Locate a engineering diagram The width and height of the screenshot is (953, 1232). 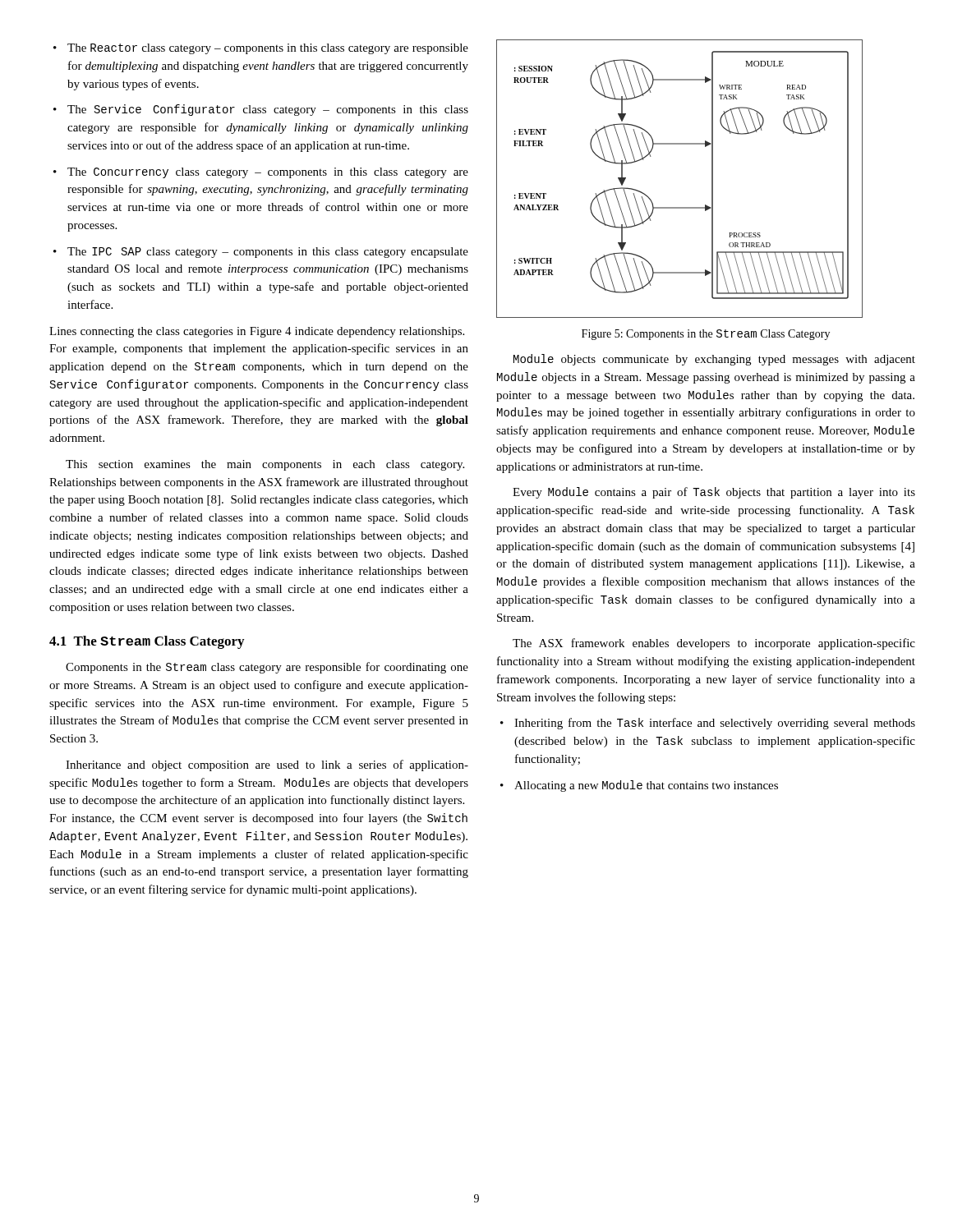click(x=706, y=181)
